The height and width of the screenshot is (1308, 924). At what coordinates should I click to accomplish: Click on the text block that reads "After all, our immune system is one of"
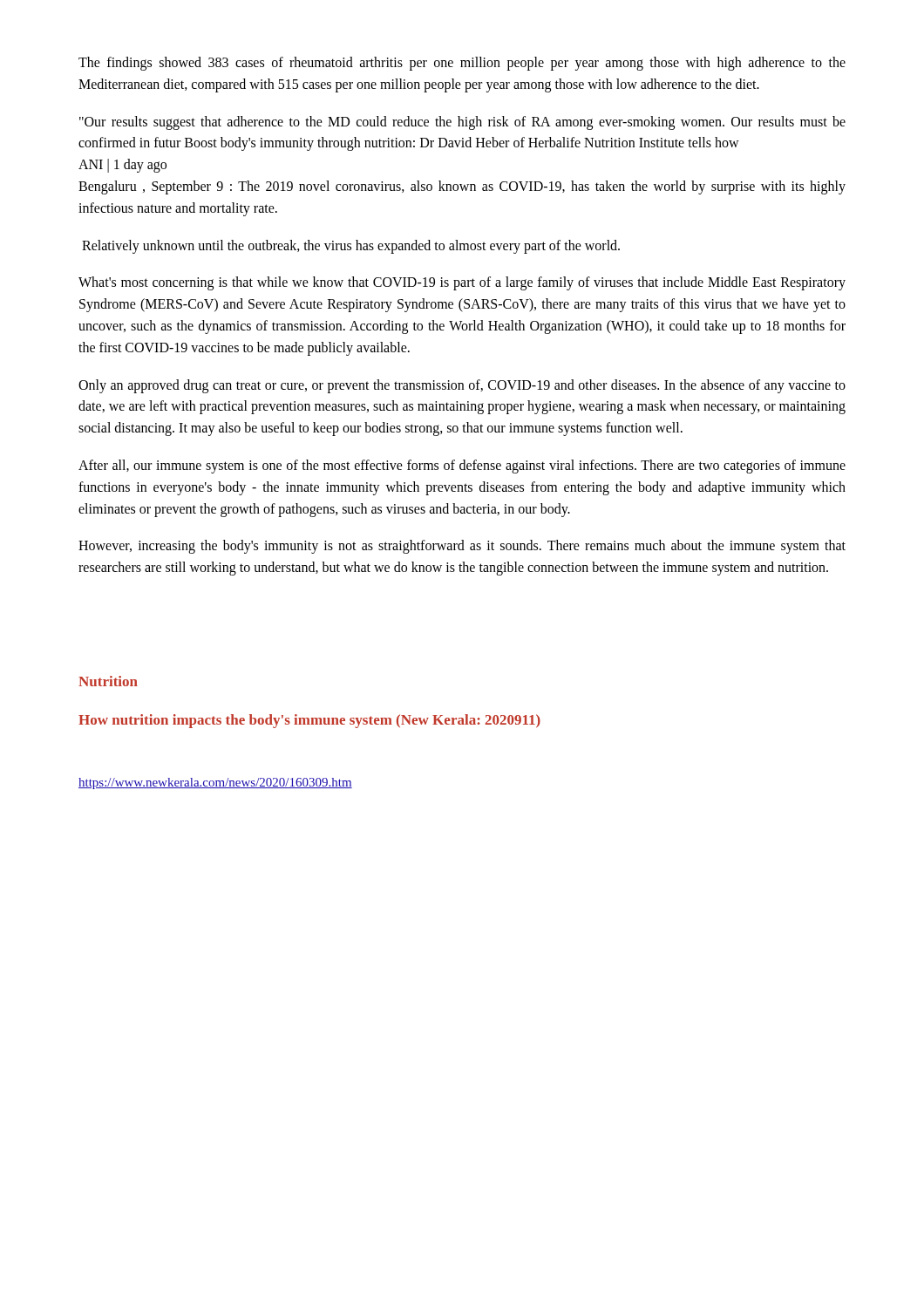tap(462, 487)
